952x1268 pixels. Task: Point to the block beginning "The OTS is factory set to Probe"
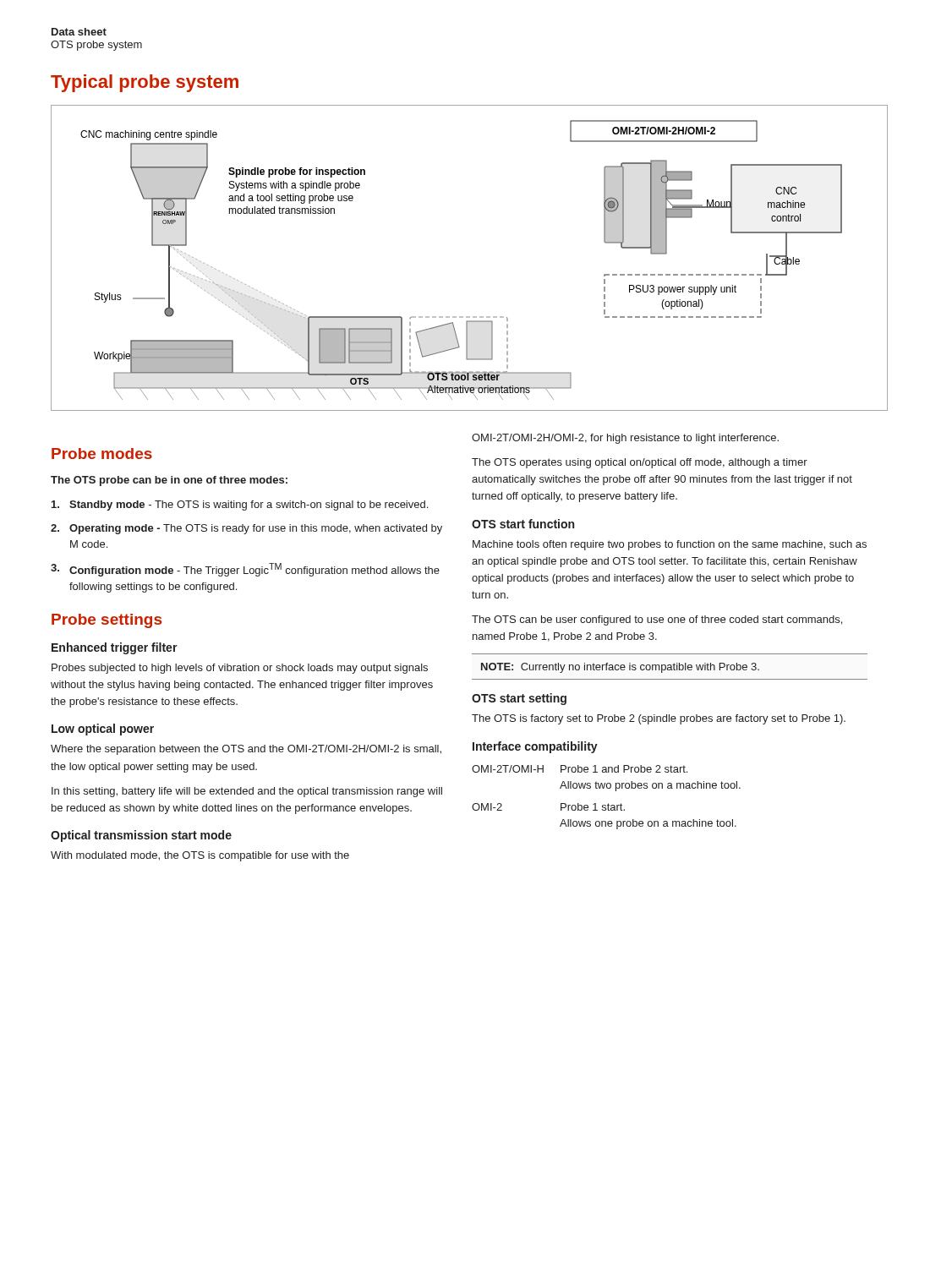pos(659,718)
